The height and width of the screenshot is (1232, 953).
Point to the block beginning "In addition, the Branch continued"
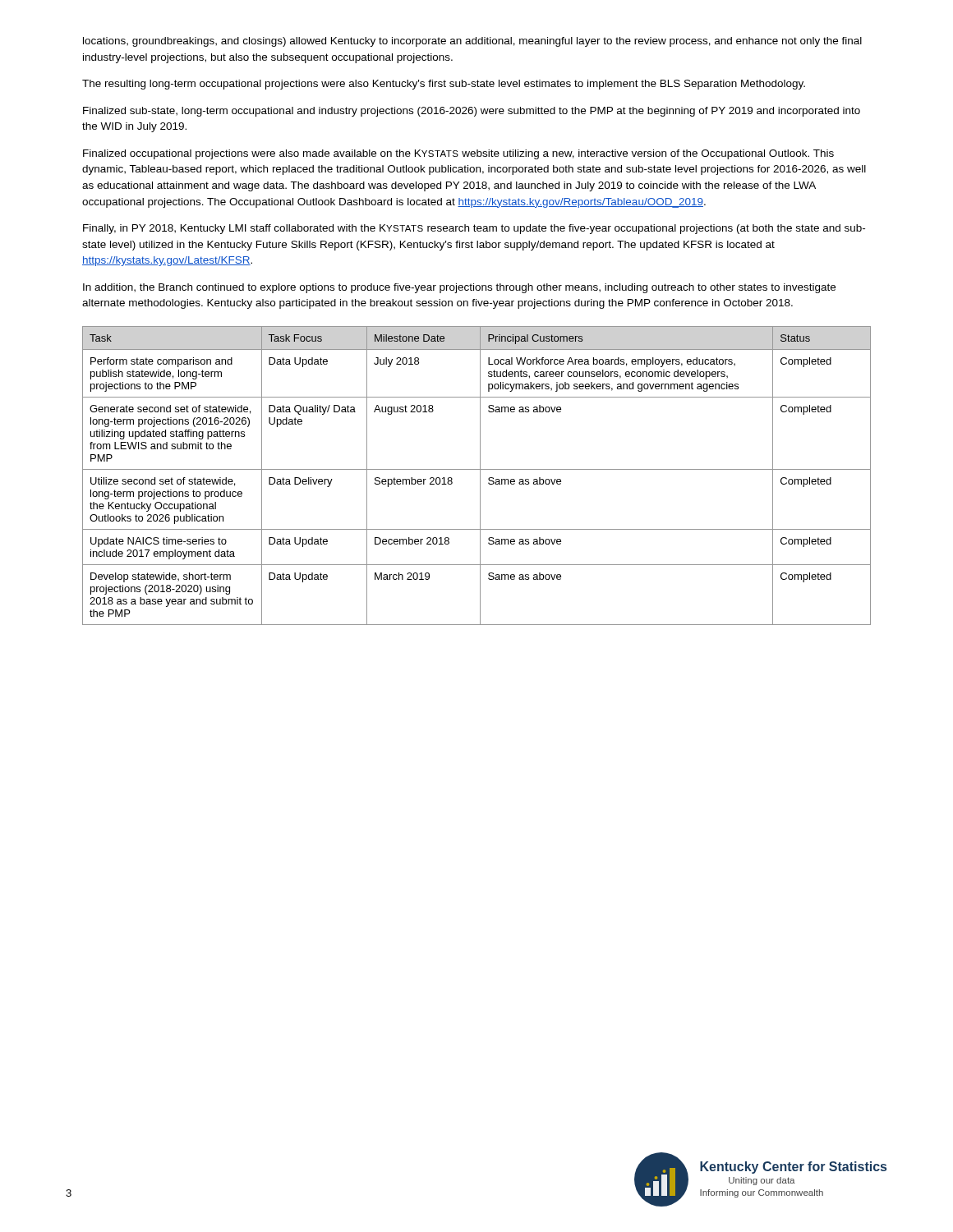click(459, 295)
